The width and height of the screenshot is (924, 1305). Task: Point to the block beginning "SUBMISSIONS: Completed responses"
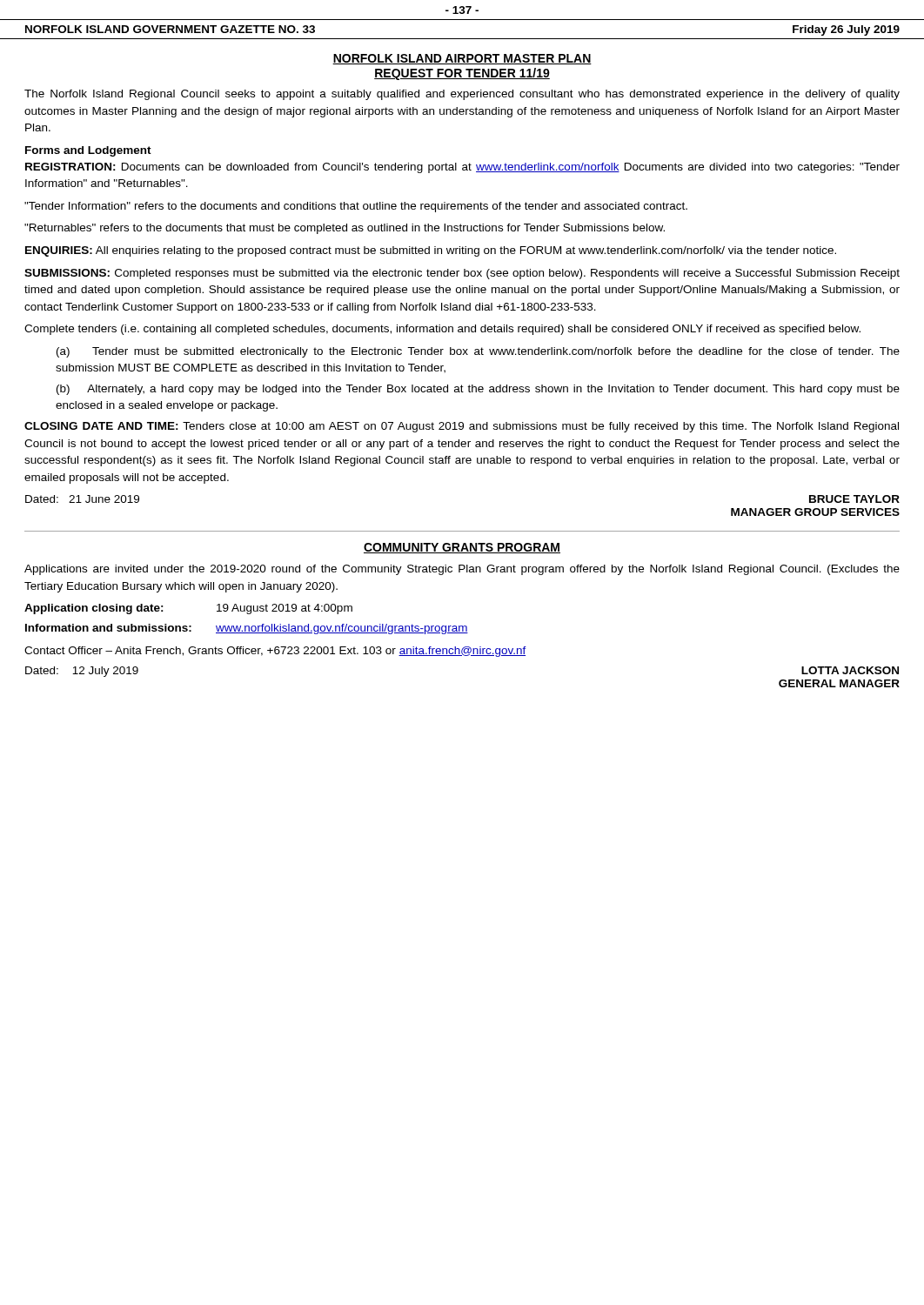(462, 289)
